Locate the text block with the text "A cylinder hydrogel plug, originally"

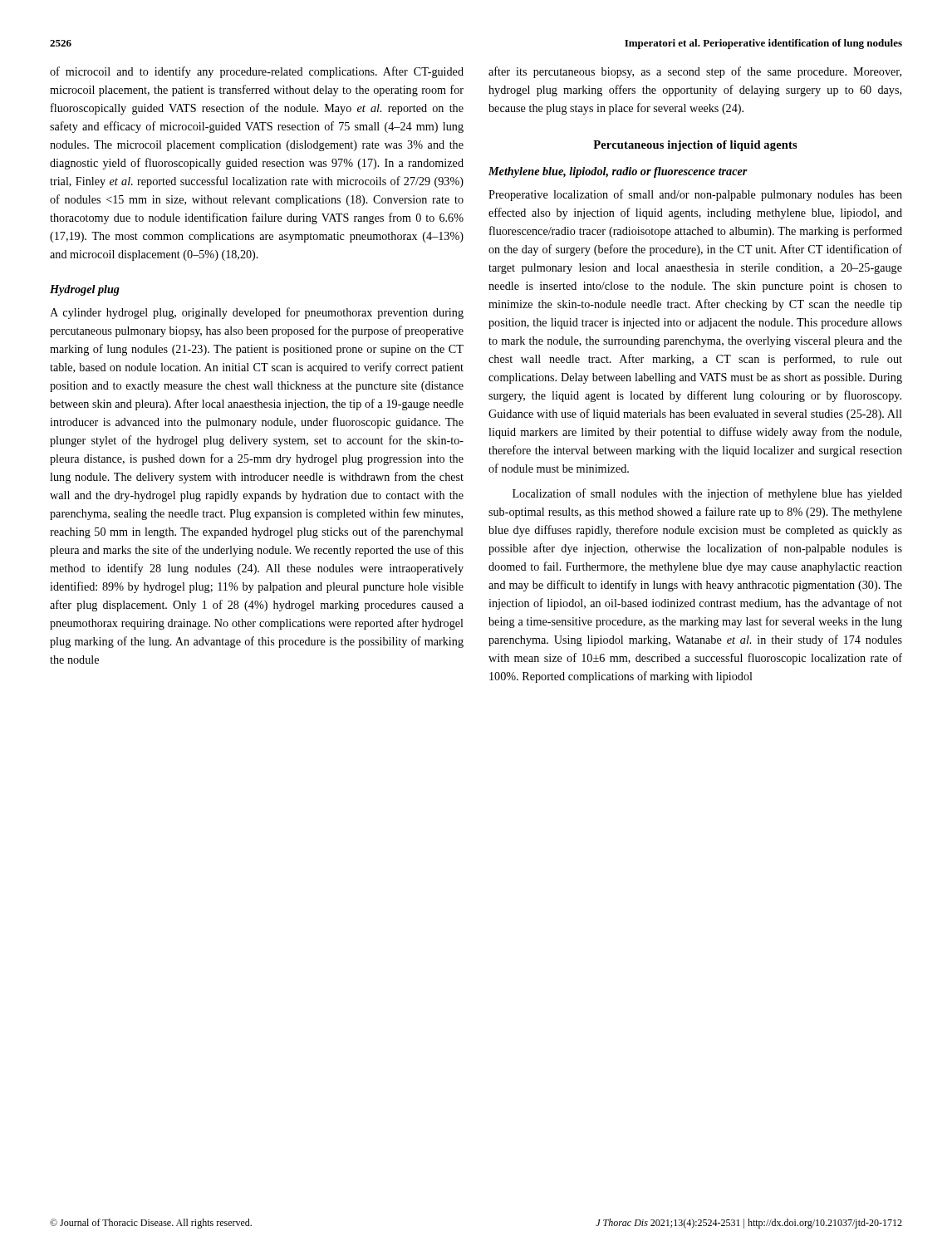[x=257, y=486]
